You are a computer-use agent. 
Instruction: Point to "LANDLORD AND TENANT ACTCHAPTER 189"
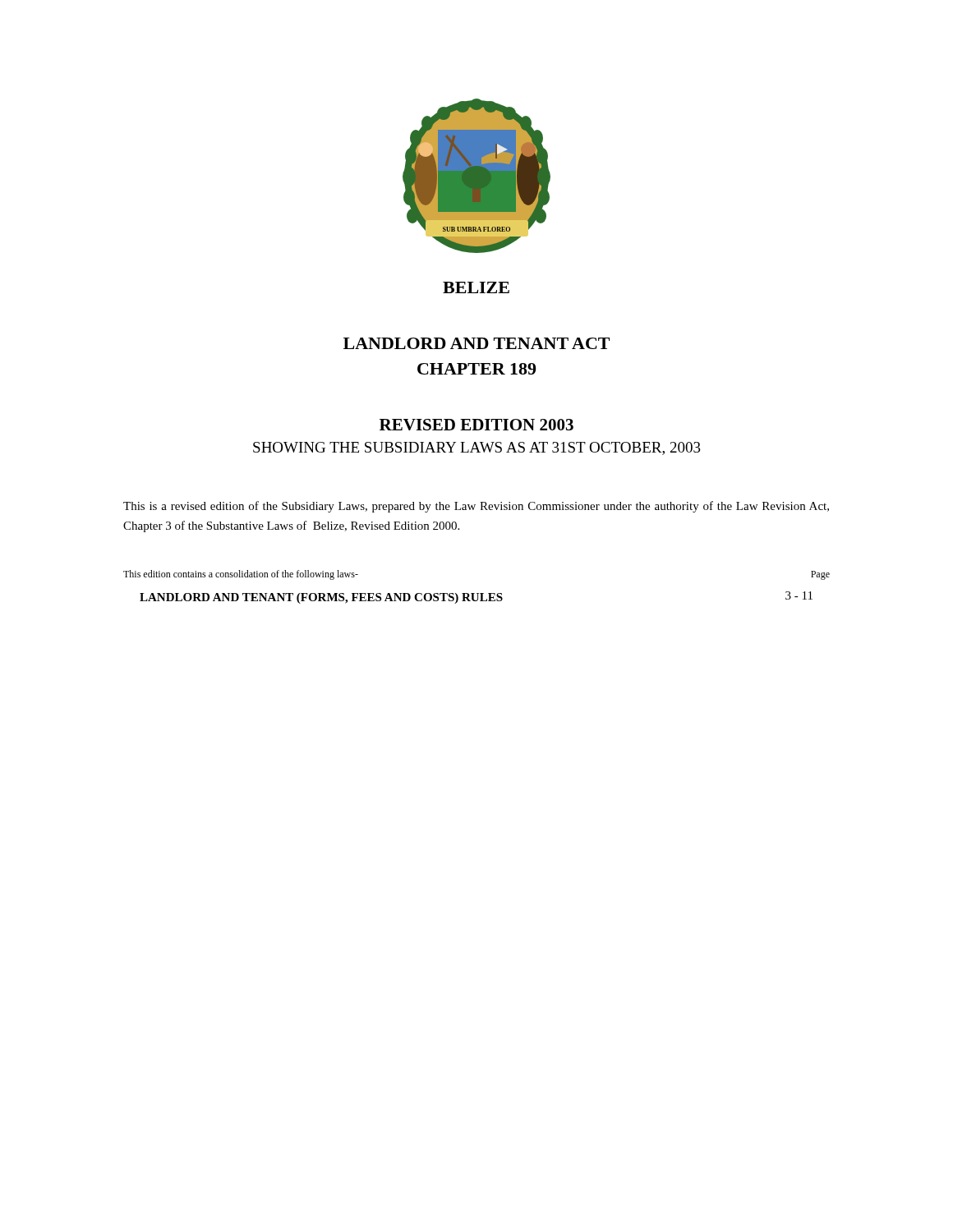476,356
